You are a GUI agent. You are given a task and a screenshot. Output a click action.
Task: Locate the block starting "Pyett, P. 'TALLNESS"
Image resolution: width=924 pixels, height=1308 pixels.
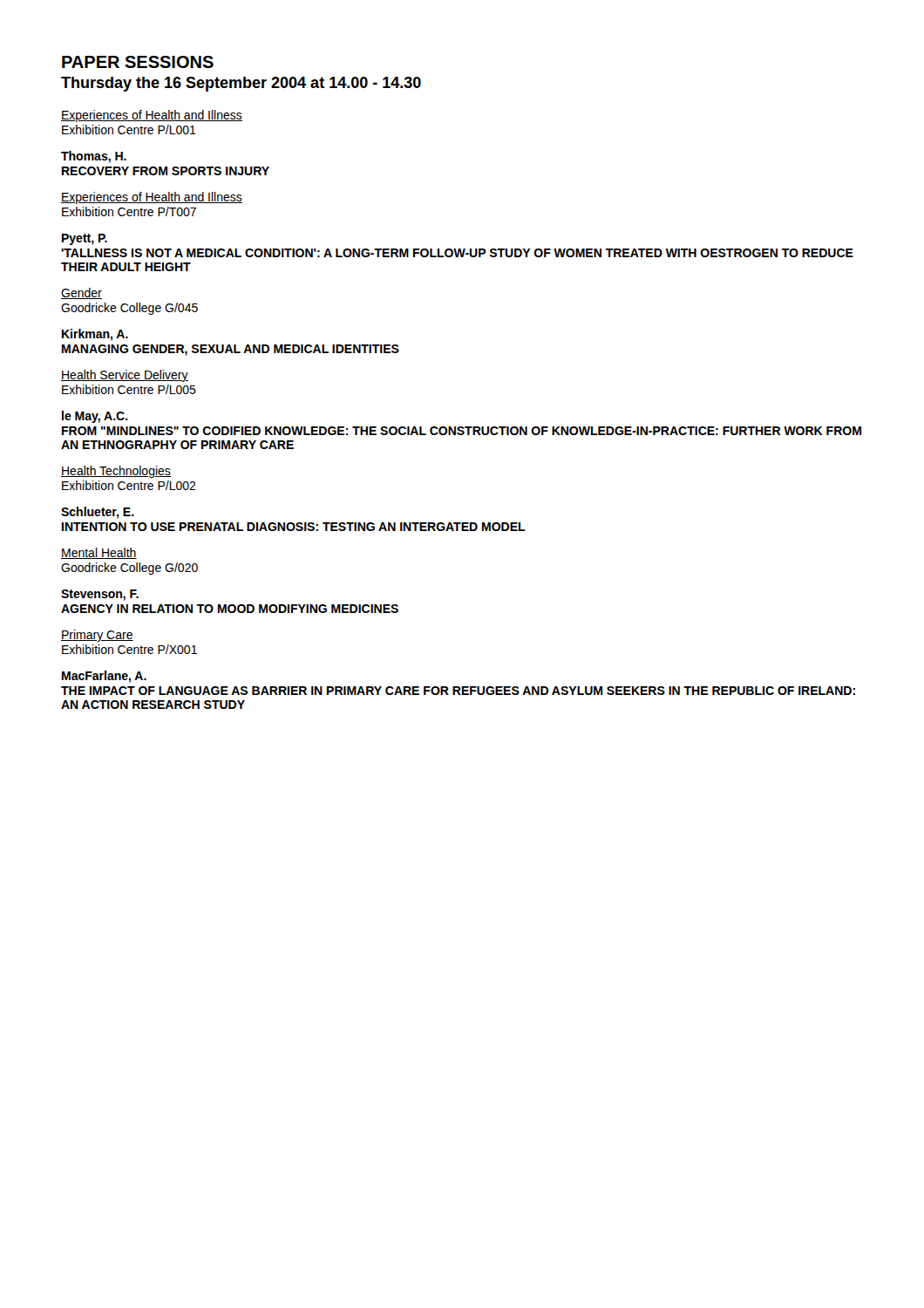click(x=462, y=252)
